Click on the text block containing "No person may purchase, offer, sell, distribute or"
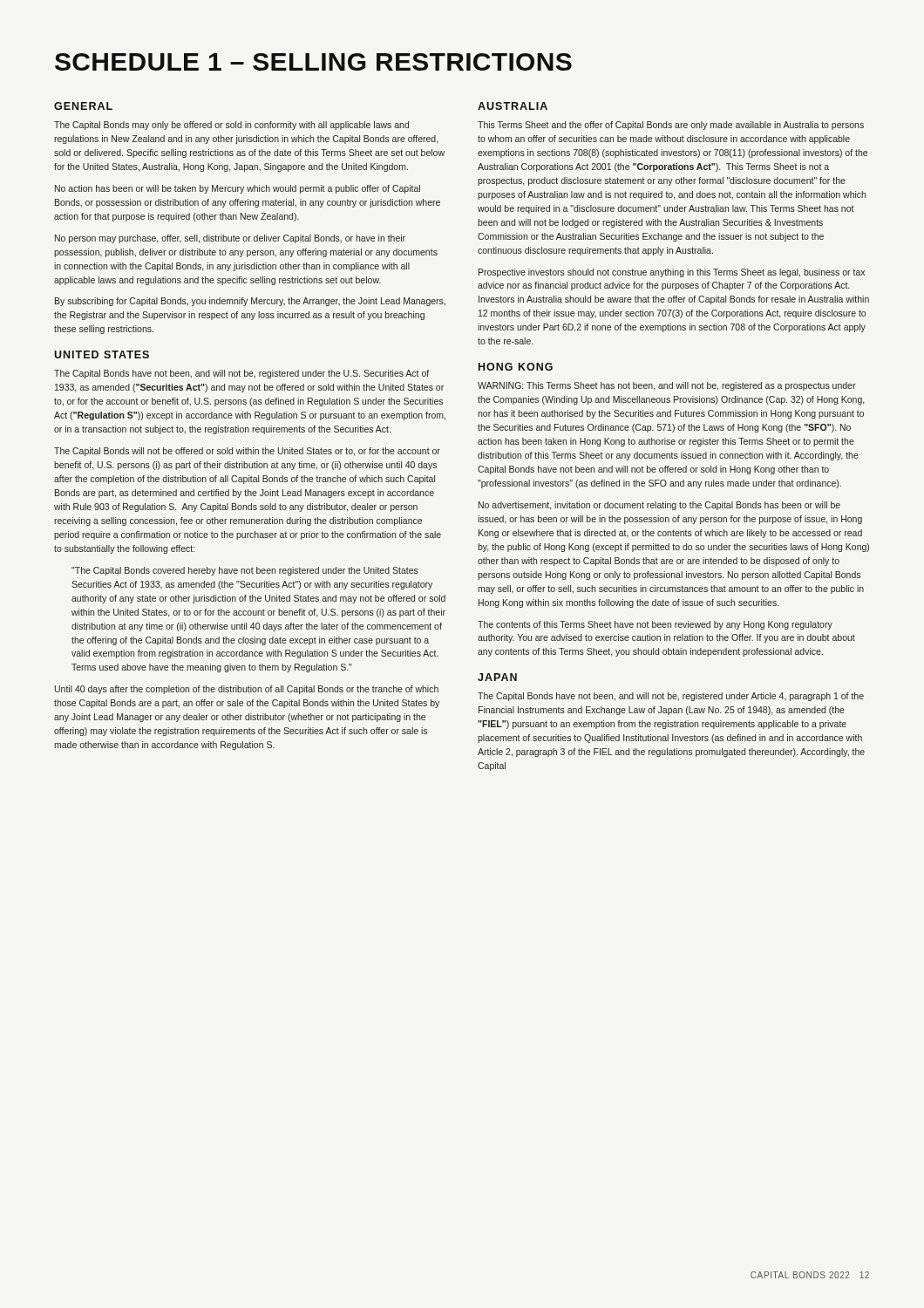Viewport: 924px width, 1308px height. click(250, 260)
